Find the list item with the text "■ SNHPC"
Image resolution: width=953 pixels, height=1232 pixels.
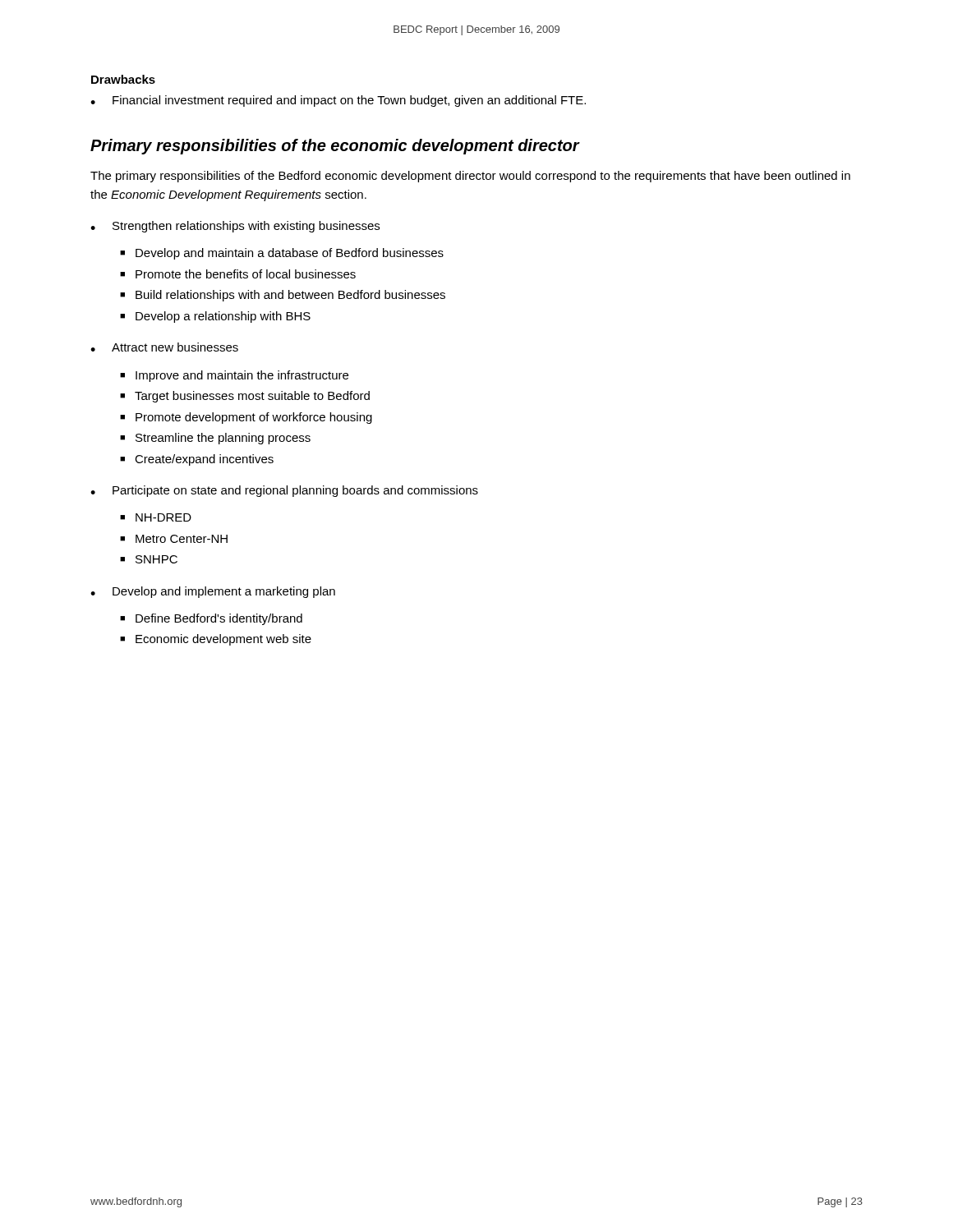[149, 560]
